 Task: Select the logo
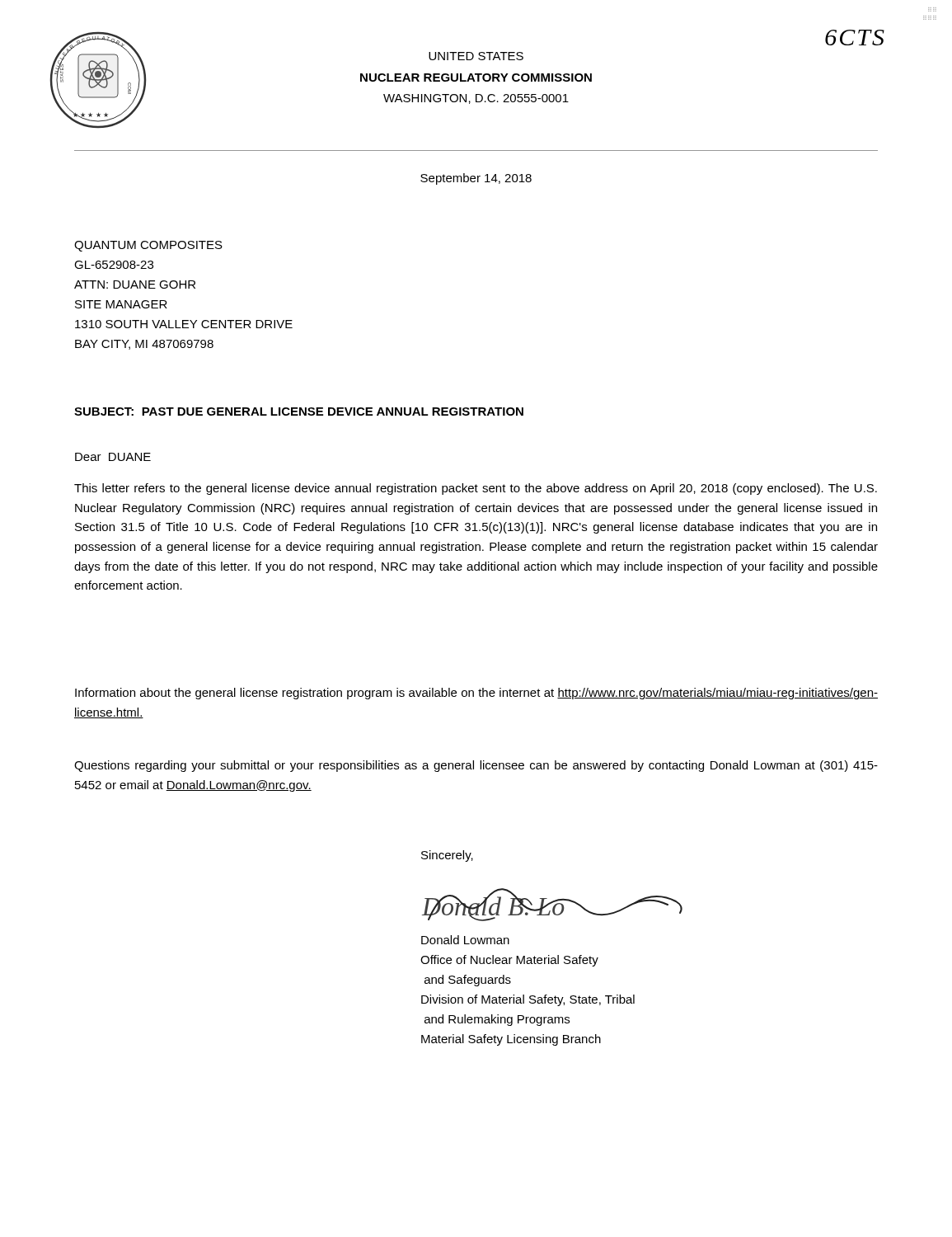(98, 80)
